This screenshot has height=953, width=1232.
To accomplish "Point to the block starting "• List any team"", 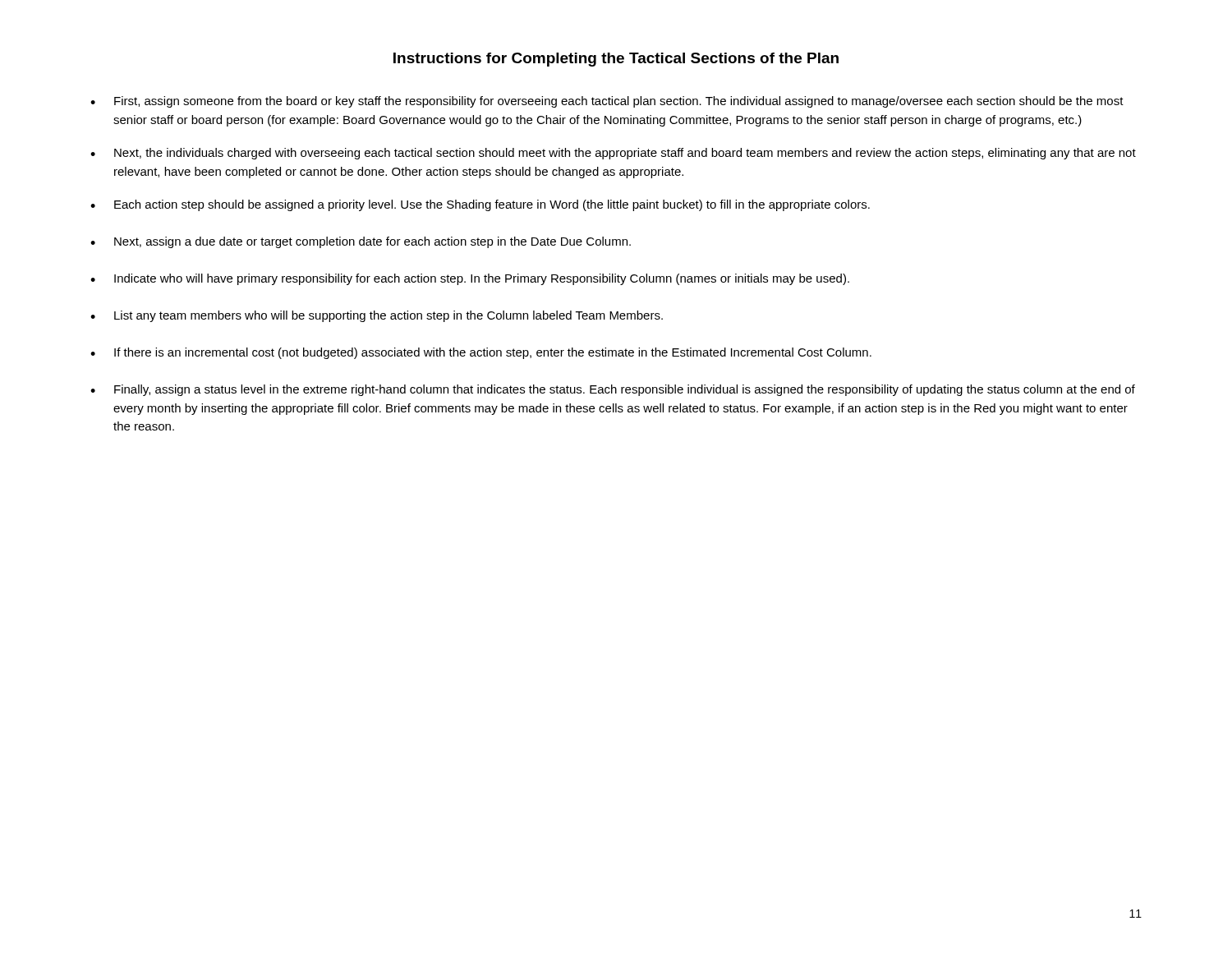I will coord(616,318).
